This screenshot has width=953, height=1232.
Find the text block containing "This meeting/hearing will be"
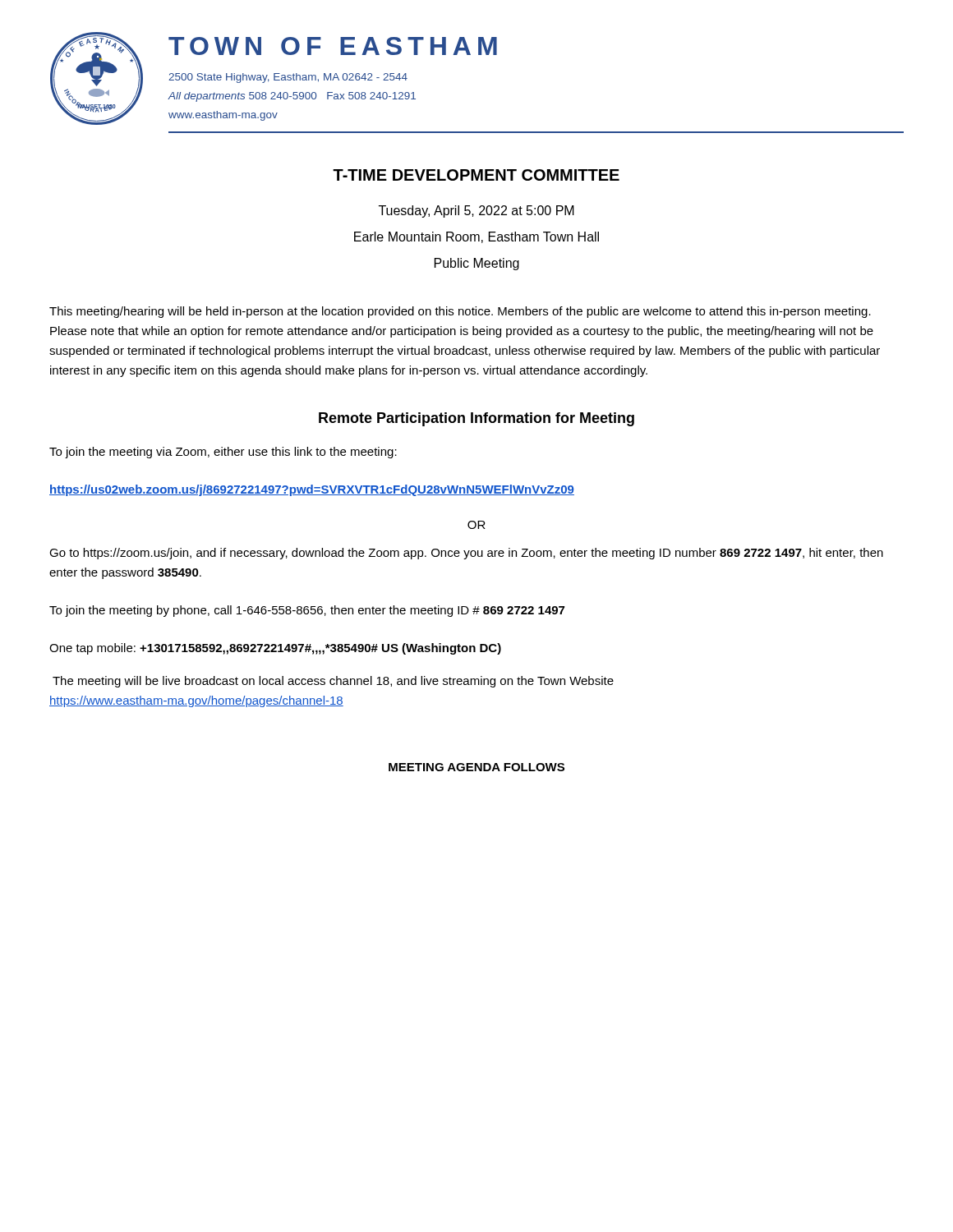click(465, 340)
